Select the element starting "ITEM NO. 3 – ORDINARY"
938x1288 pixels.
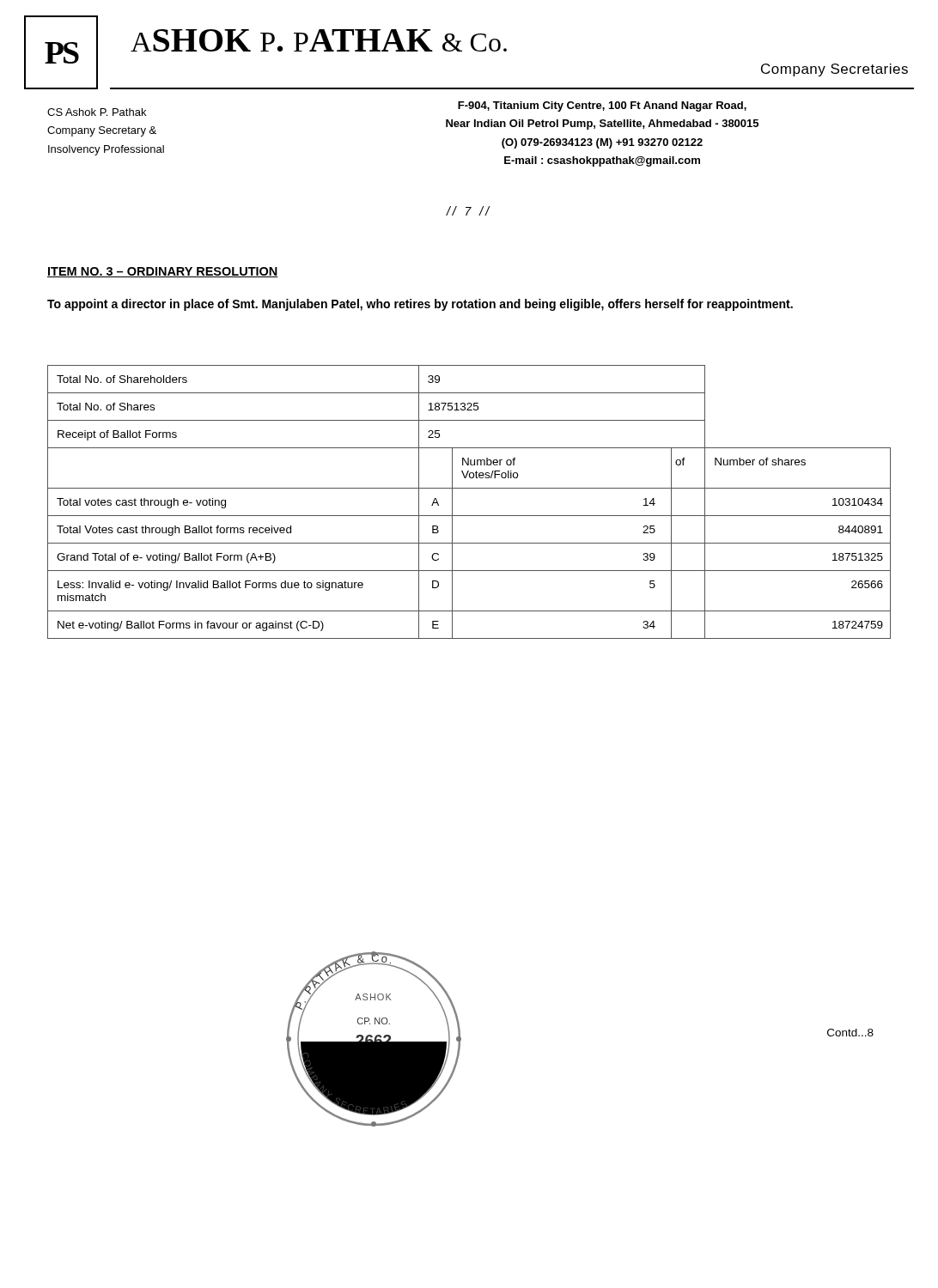(162, 271)
